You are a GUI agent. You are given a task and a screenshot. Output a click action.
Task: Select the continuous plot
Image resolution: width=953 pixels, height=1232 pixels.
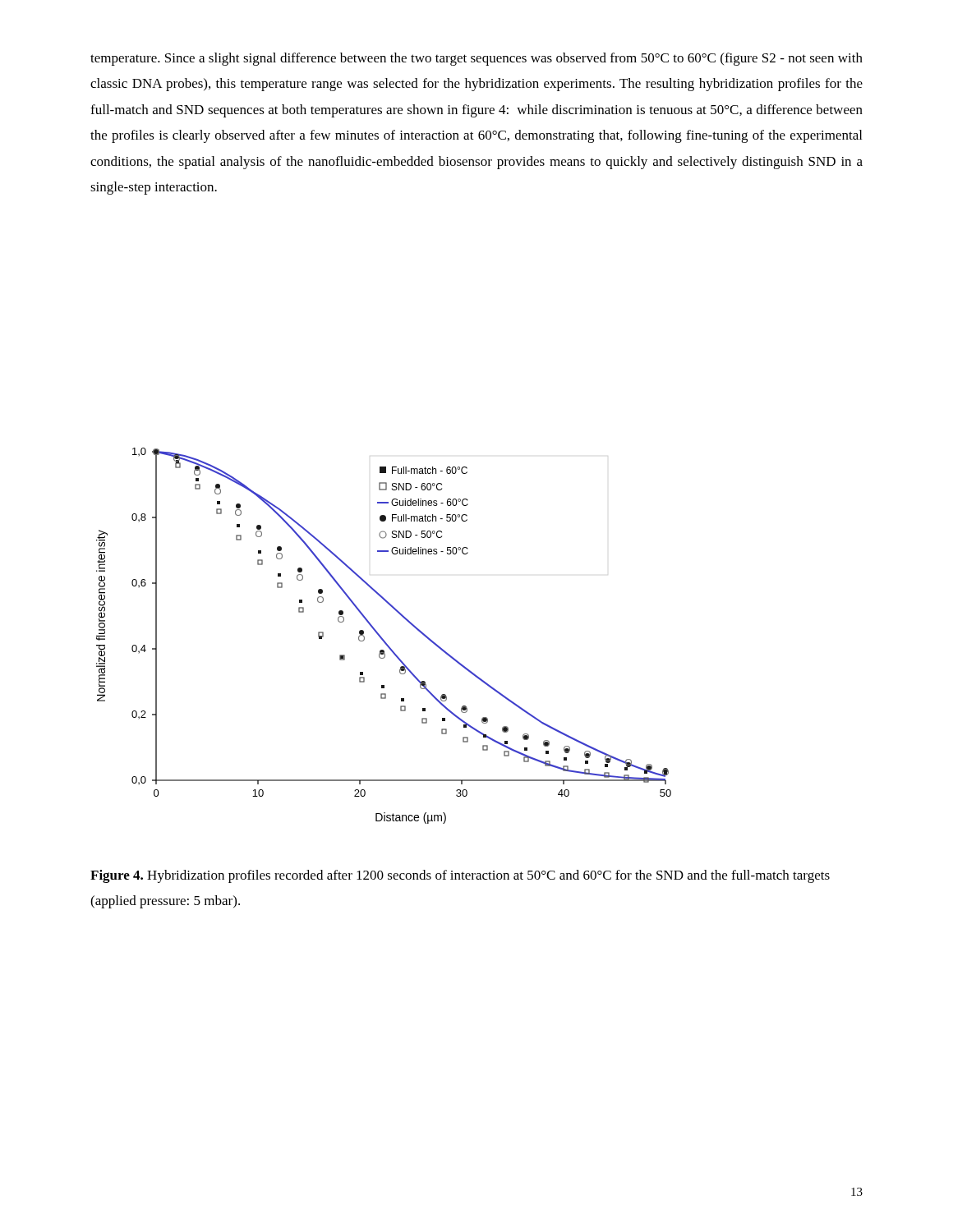pyautogui.click(x=476, y=639)
